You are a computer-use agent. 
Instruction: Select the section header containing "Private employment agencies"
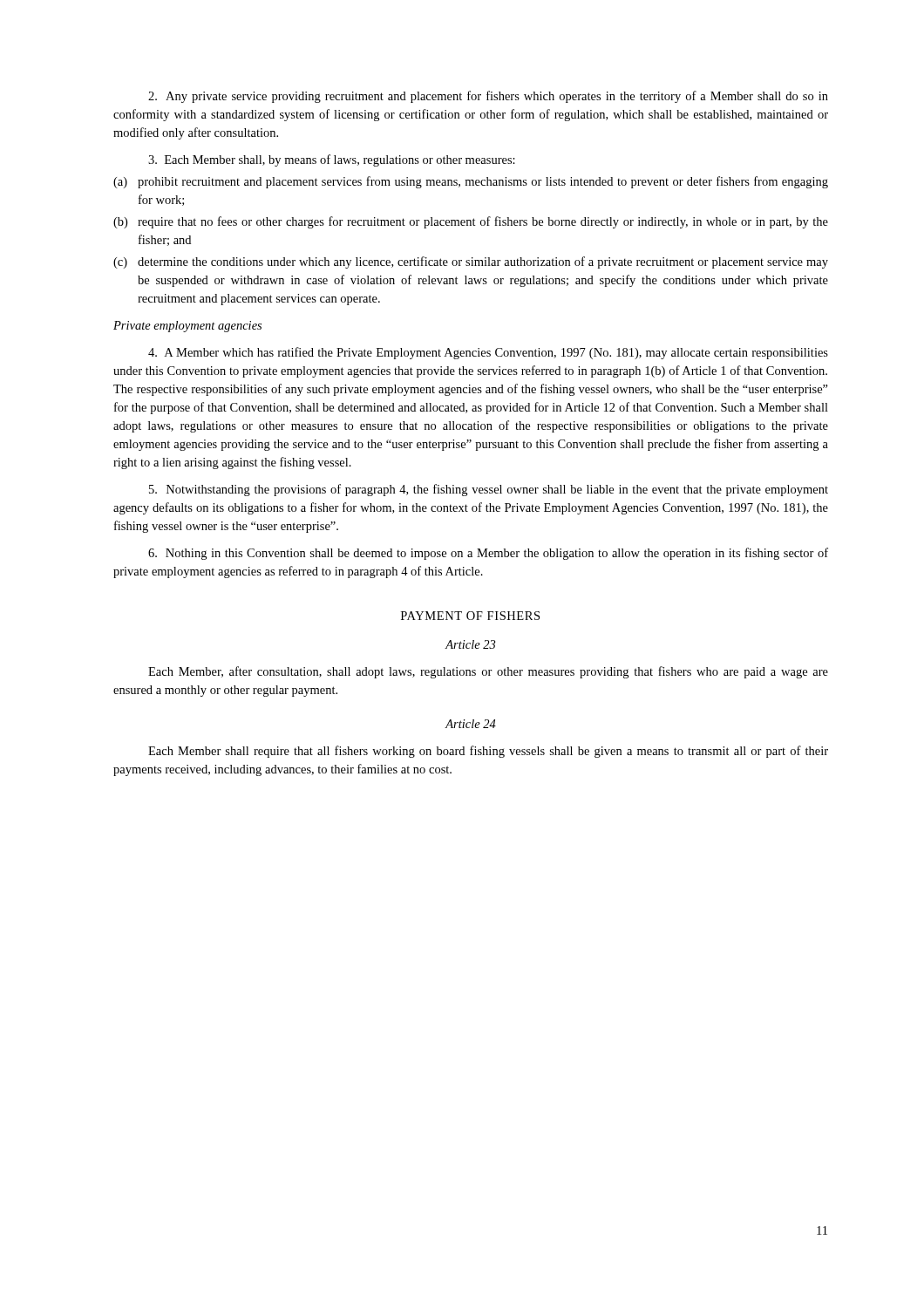(187, 327)
